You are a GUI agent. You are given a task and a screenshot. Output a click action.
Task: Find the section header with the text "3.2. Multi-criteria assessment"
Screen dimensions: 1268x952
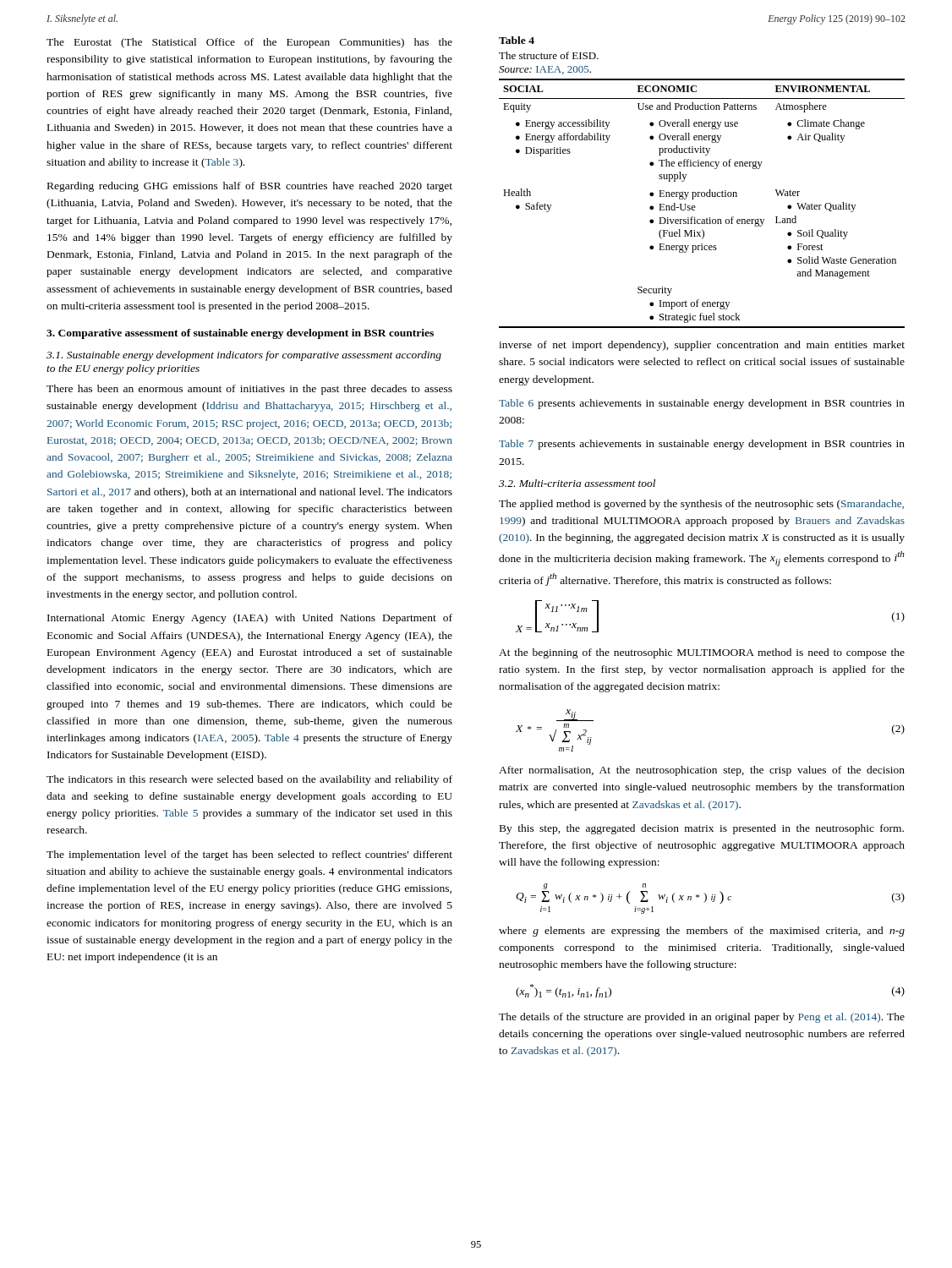point(577,483)
